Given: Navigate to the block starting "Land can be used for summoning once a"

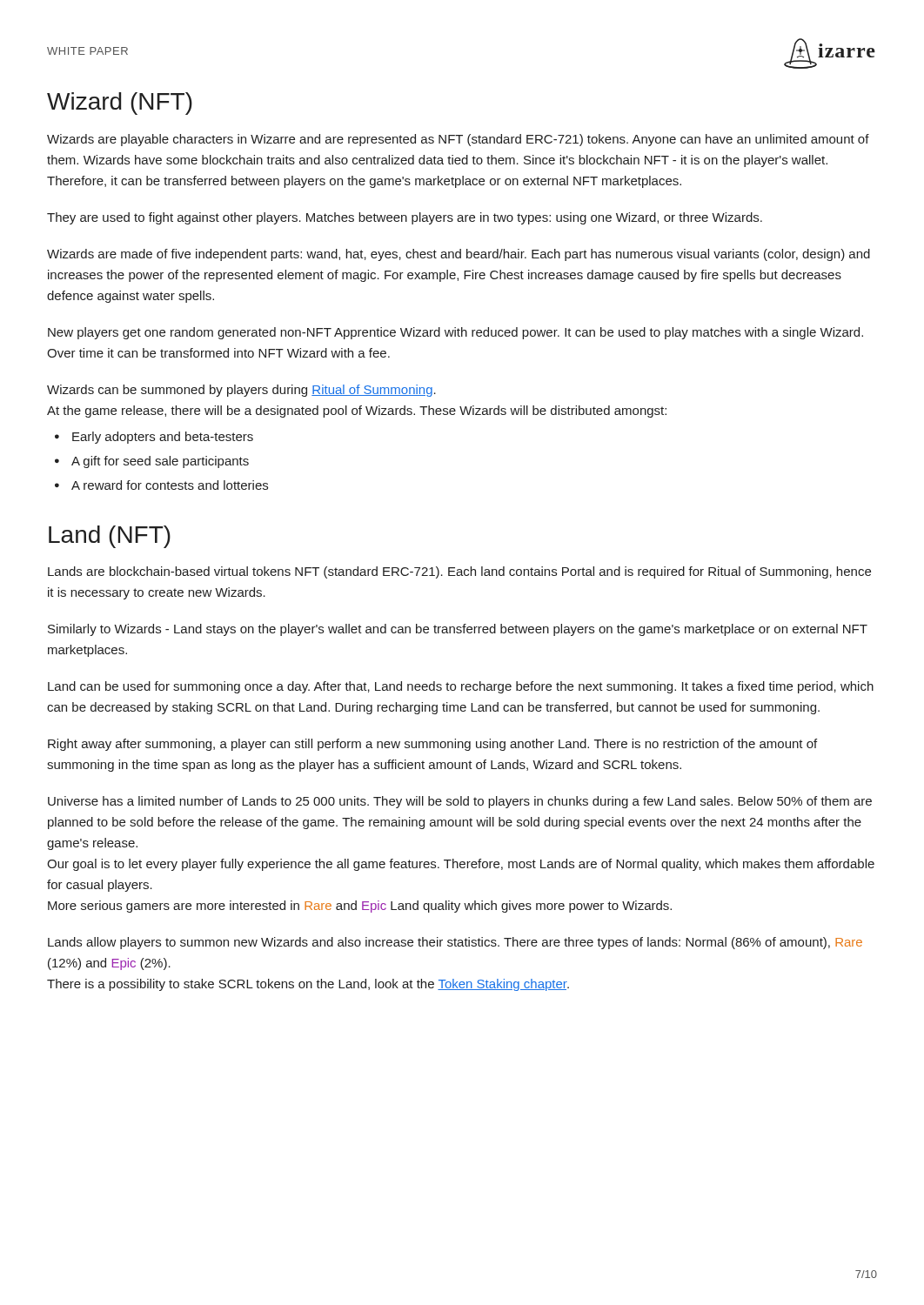Looking at the screenshot, I should [460, 697].
